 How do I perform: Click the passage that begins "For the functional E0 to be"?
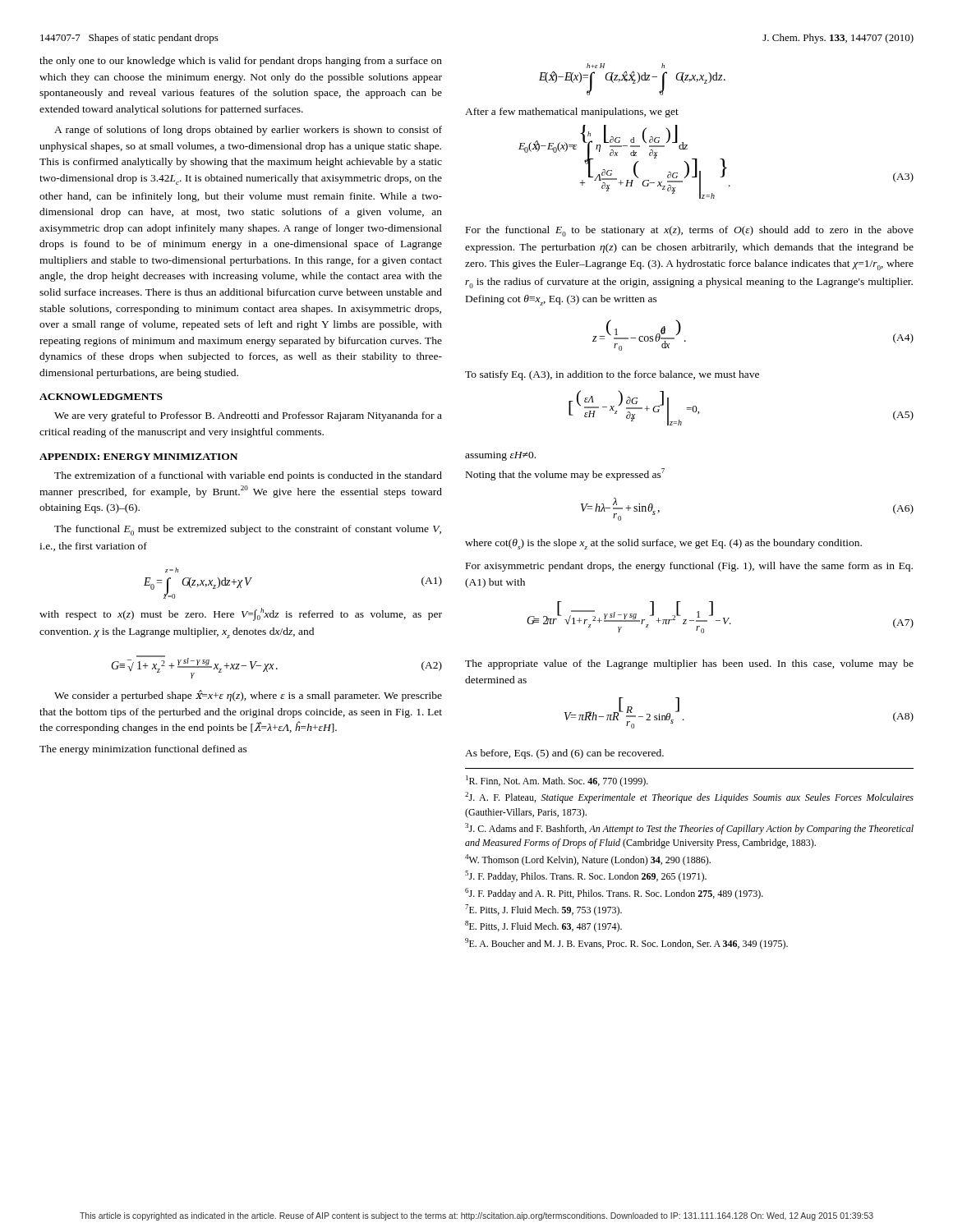pyautogui.click(x=689, y=265)
